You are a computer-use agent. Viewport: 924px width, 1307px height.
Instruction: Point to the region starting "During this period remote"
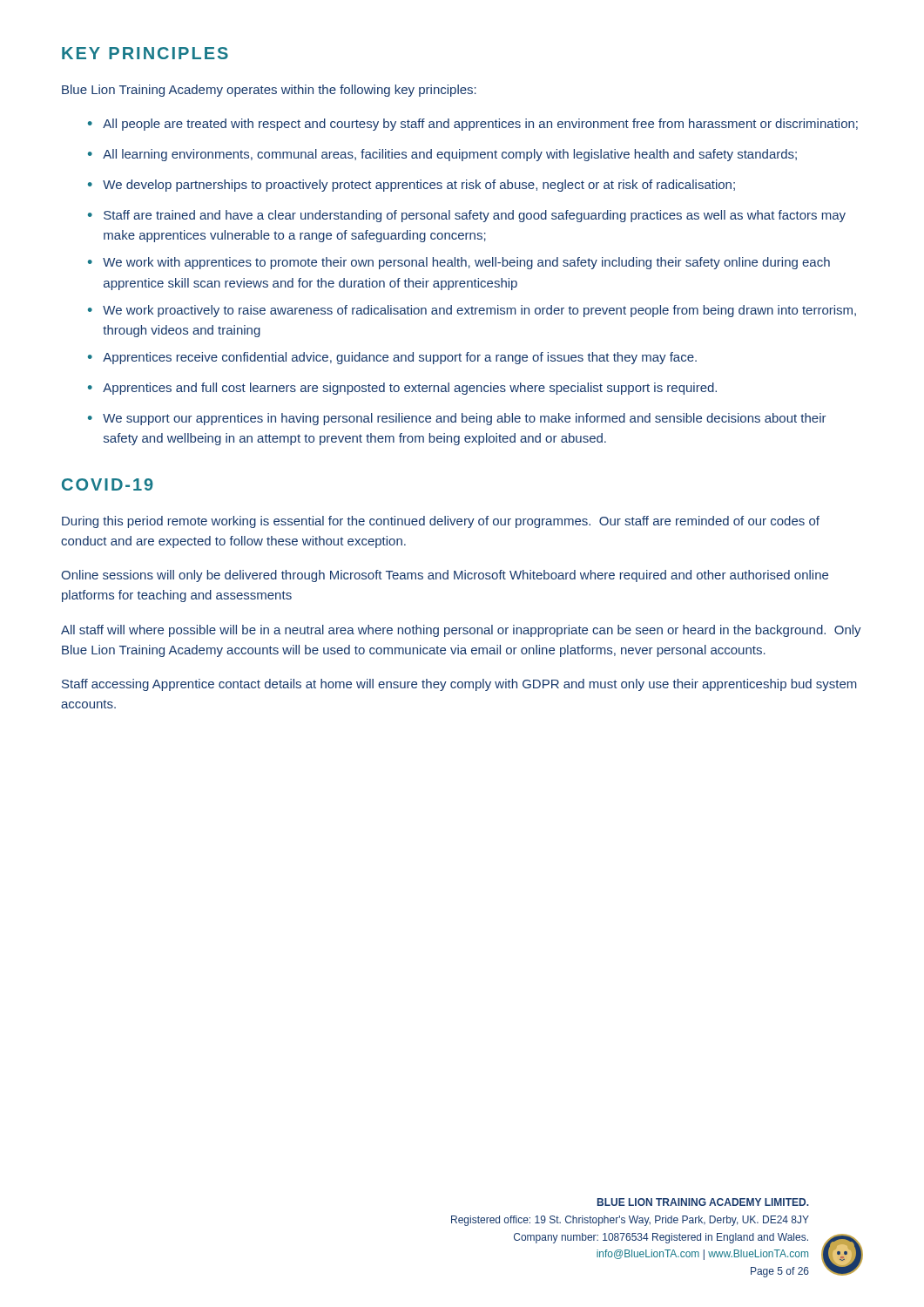click(x=440, y=531)
